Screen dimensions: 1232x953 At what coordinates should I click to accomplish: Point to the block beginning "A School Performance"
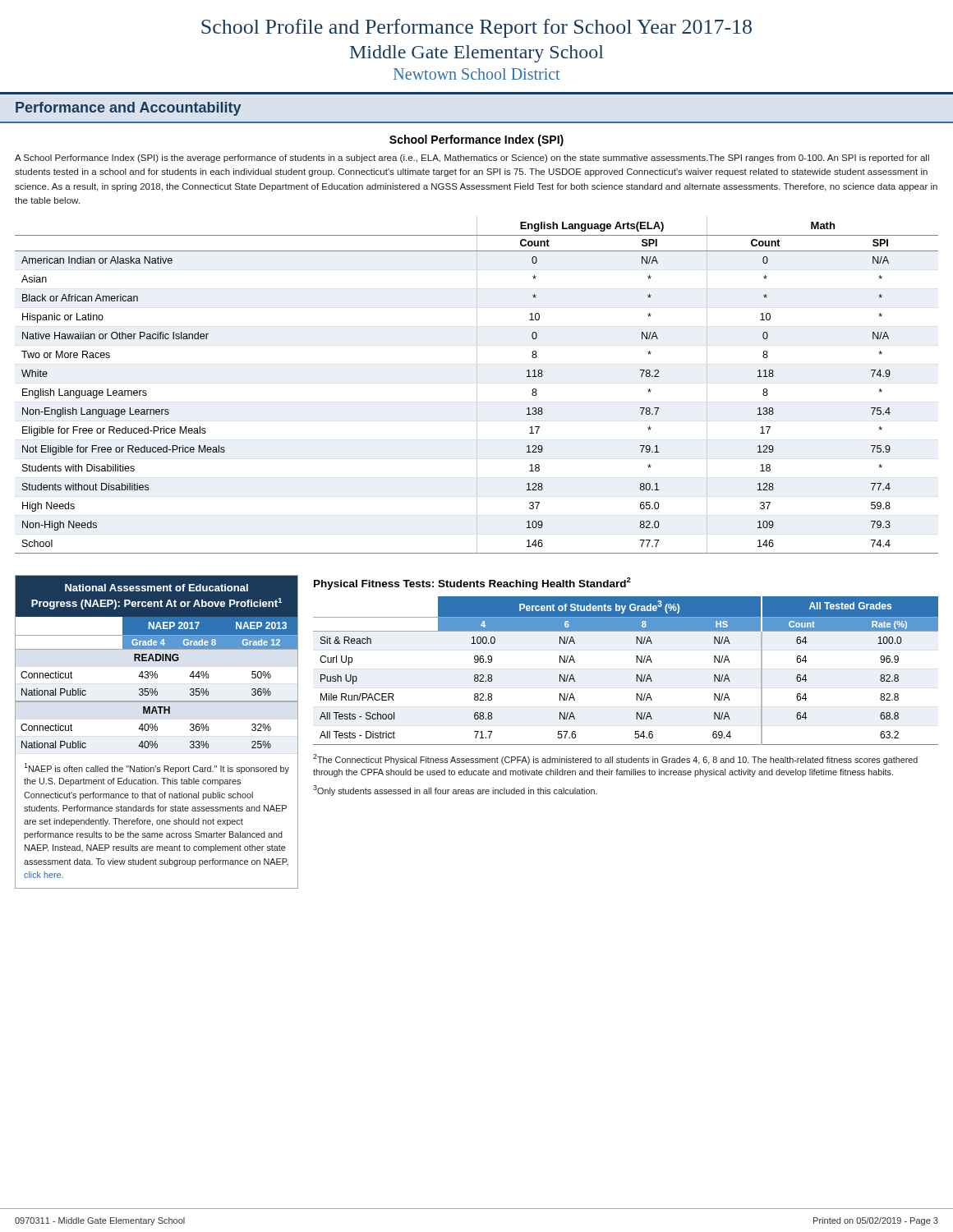click(x=476, y=179)
